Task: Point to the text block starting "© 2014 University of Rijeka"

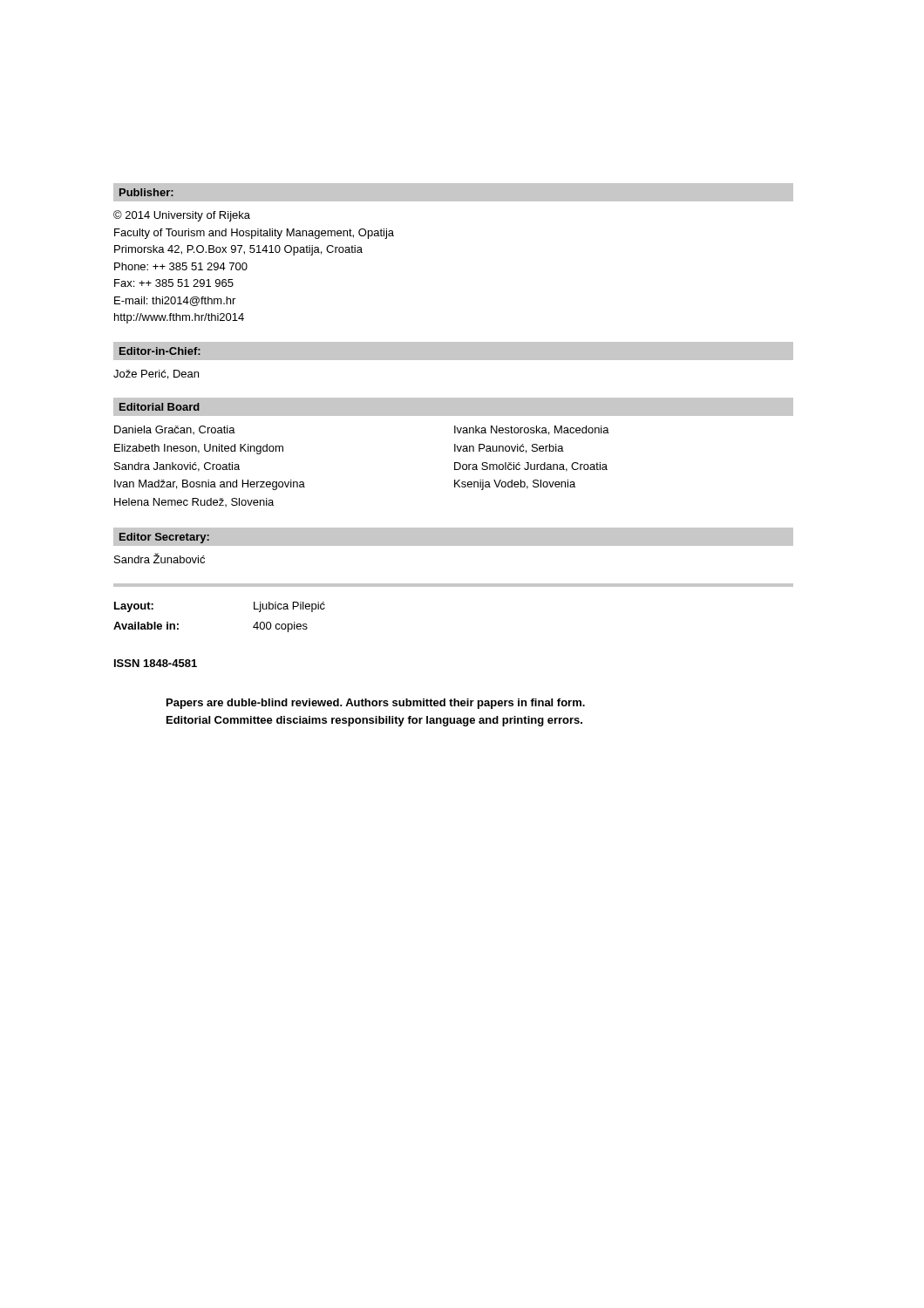Action: pos(254,266)
